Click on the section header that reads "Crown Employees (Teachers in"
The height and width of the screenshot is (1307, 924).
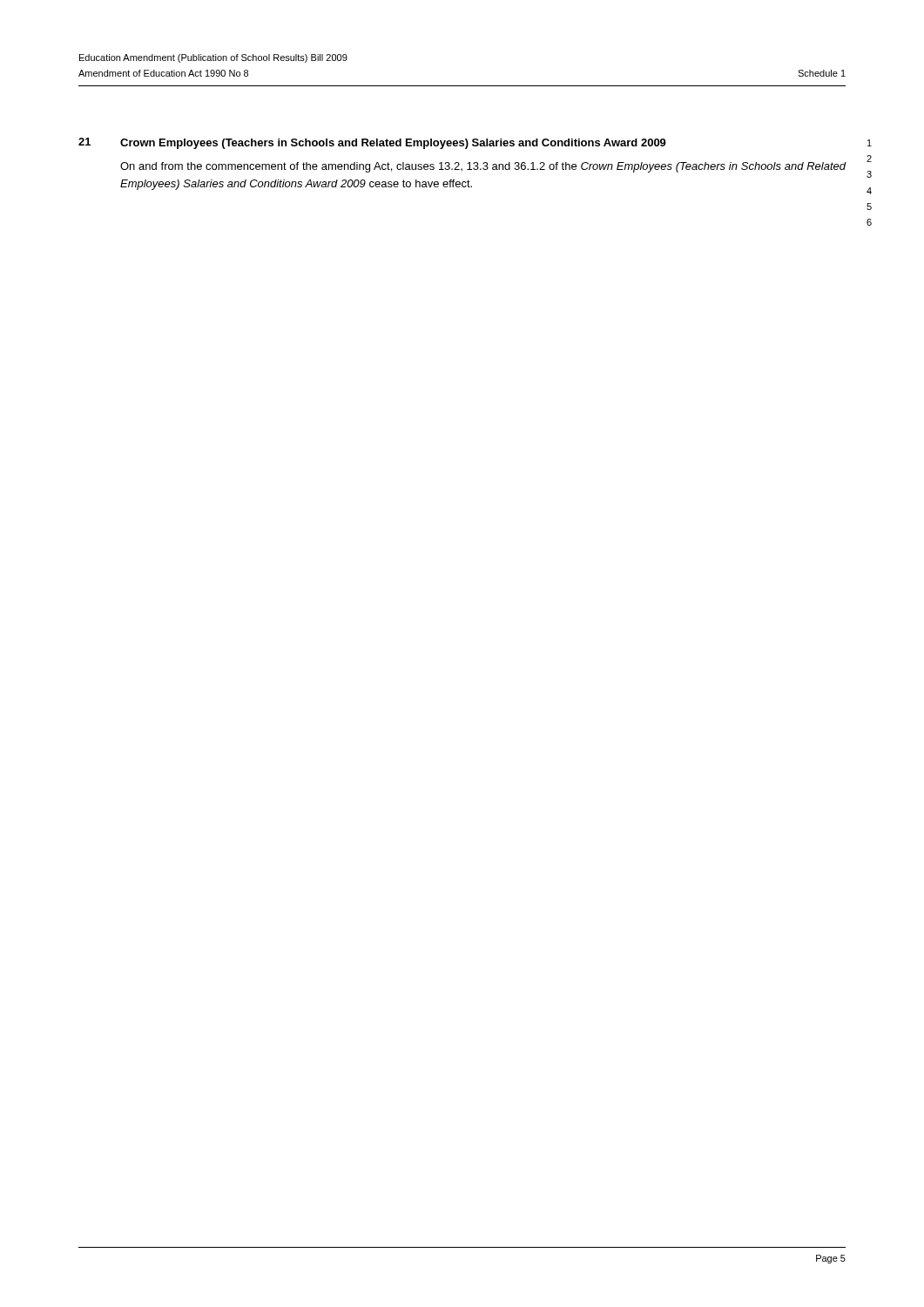pos(393,142)
